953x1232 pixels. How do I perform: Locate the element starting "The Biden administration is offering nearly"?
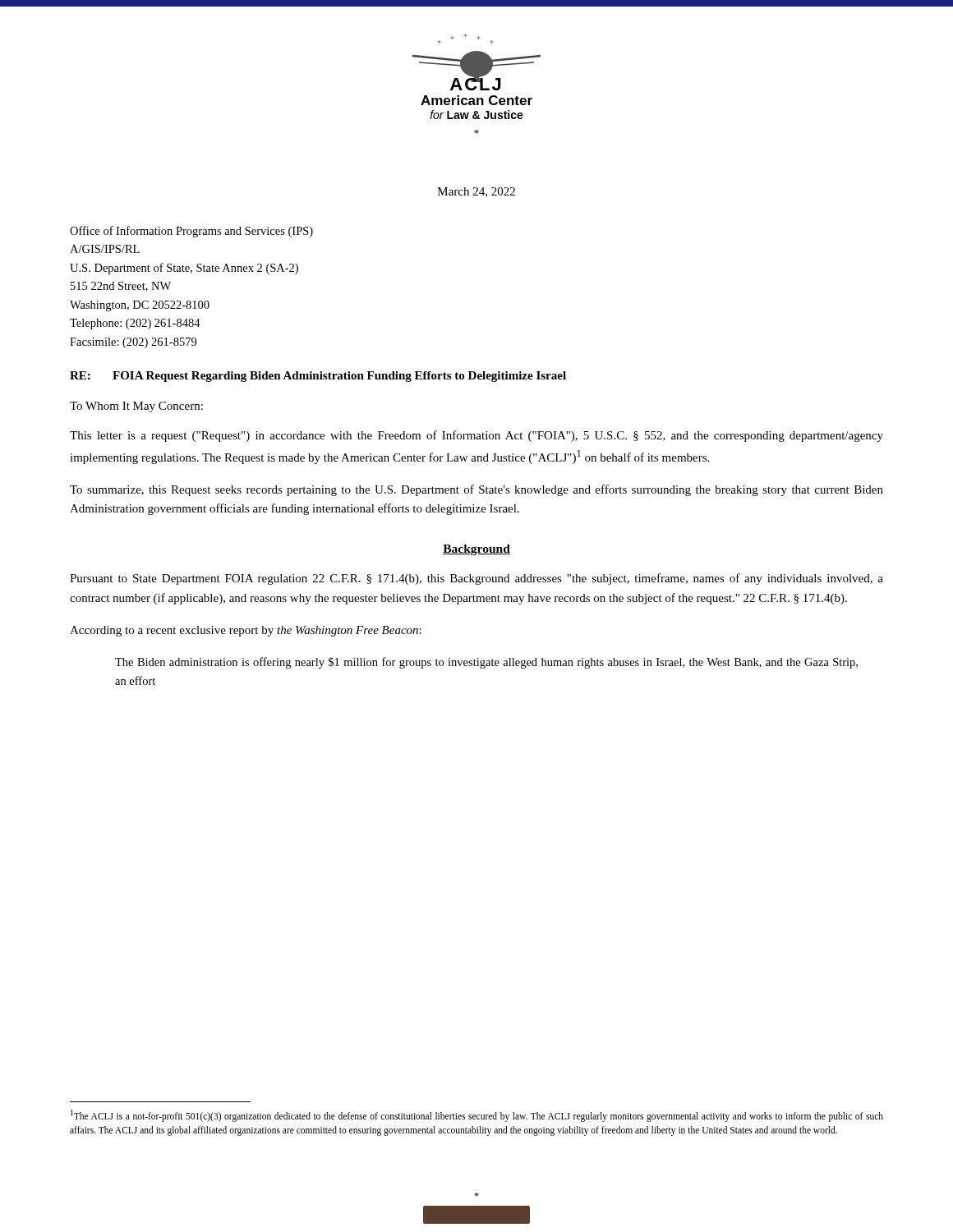[x=487, y=671]
